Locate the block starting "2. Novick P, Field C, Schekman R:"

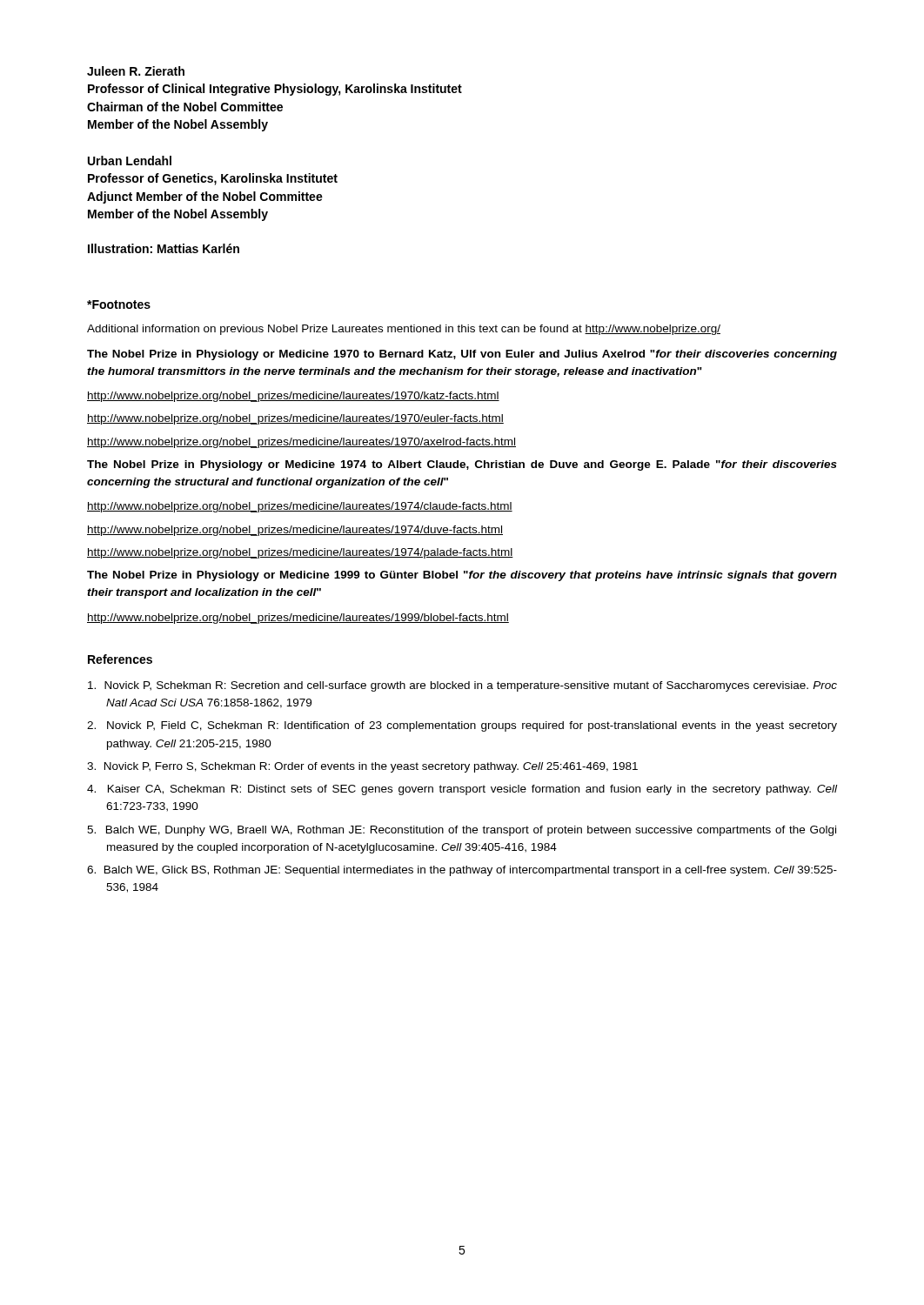462,734
